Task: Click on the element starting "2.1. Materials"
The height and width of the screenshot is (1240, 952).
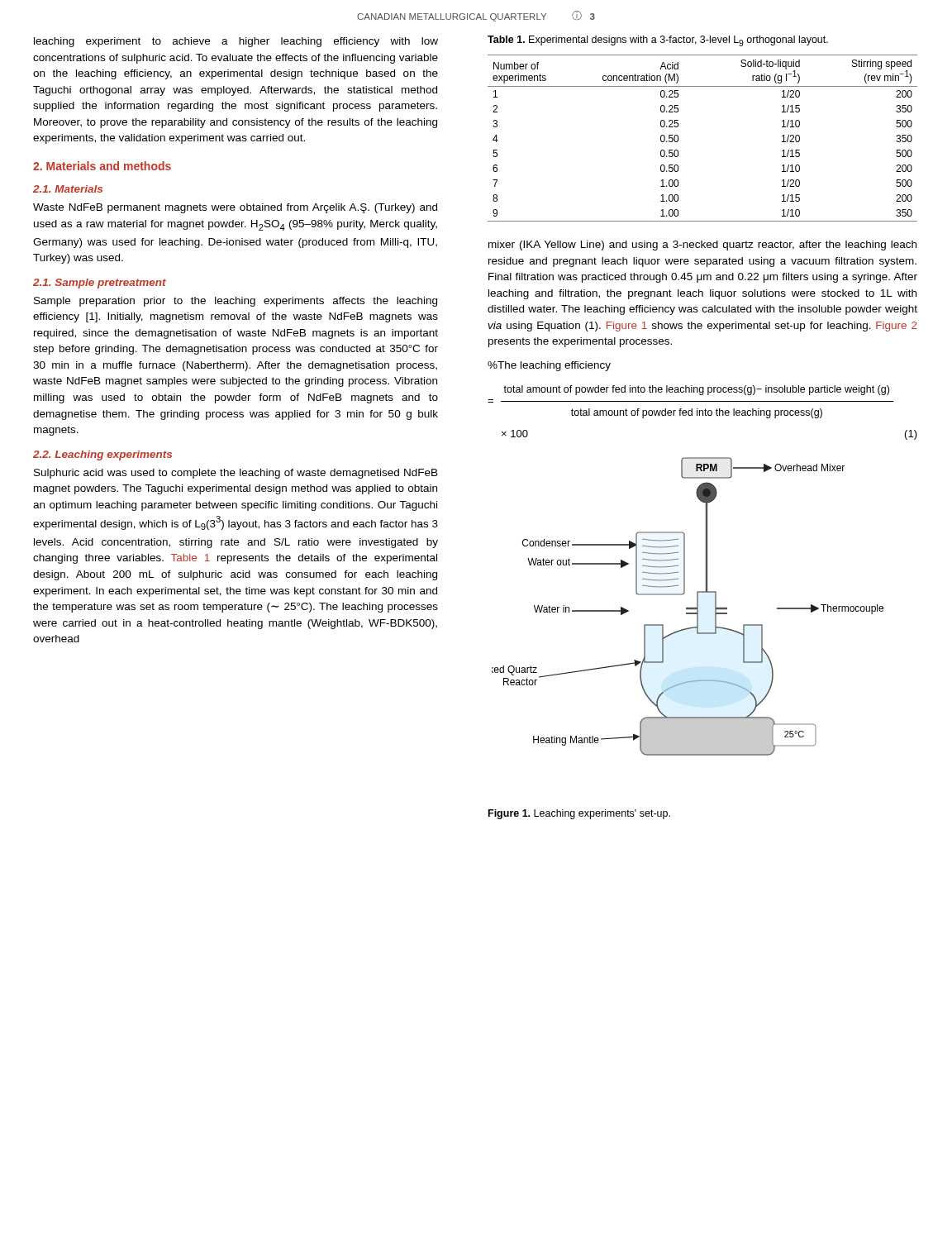Action: click(x=68, y=189)
